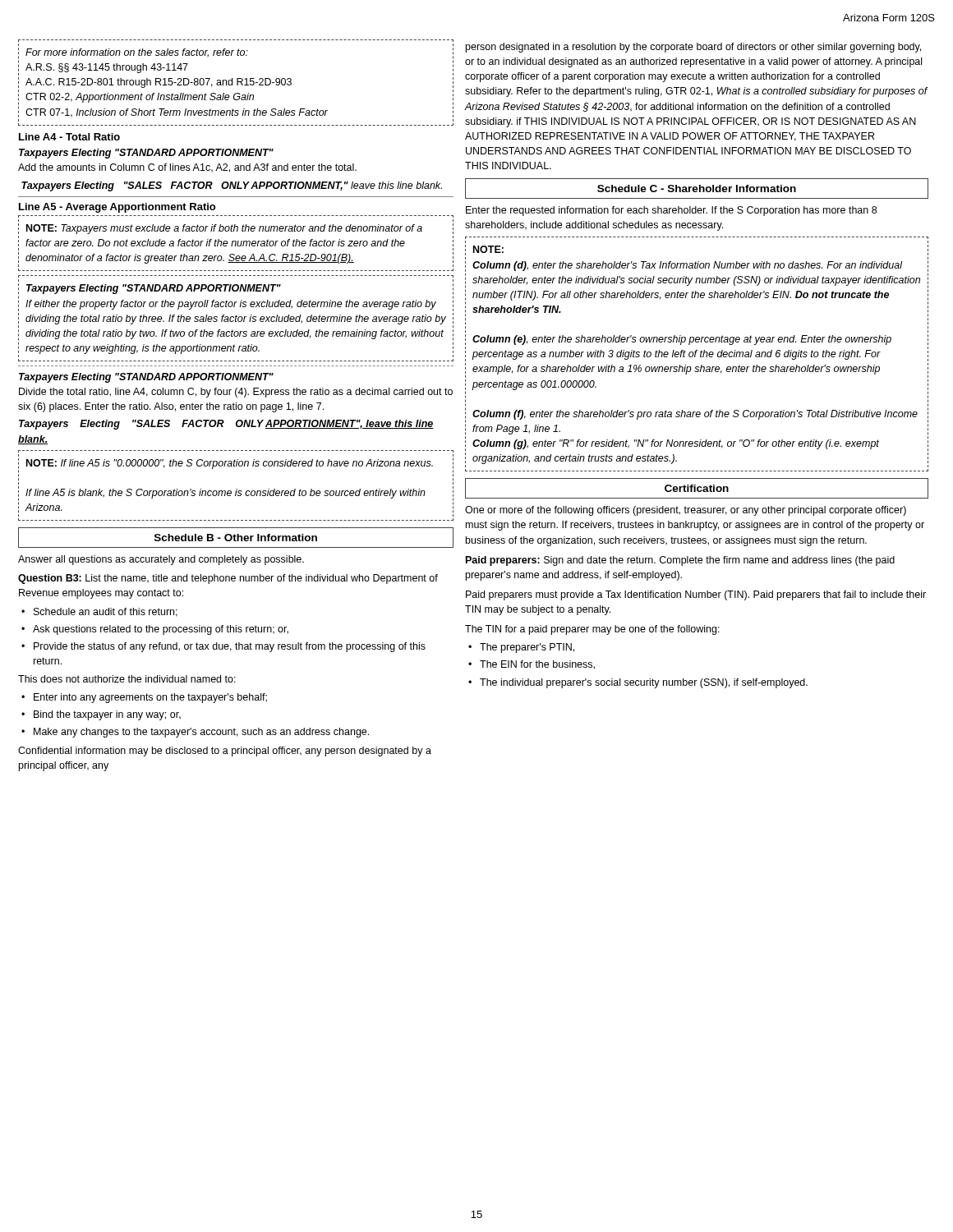Point to the element starting "Paid preparers: Sign"

pos(680,567)
